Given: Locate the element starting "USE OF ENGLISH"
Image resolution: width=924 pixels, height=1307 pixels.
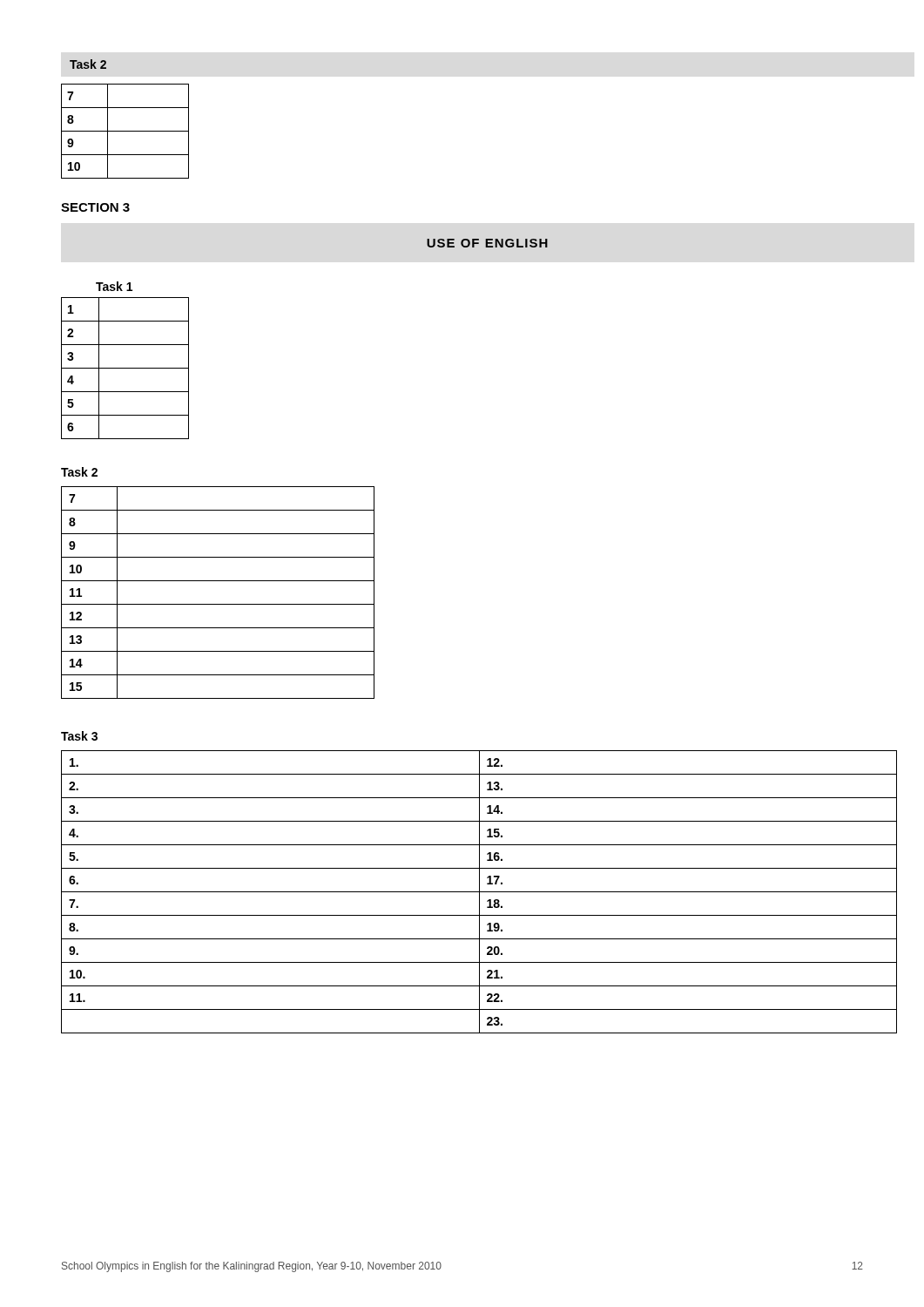Looking at the screenshot, I should click(x=479, y=243).
